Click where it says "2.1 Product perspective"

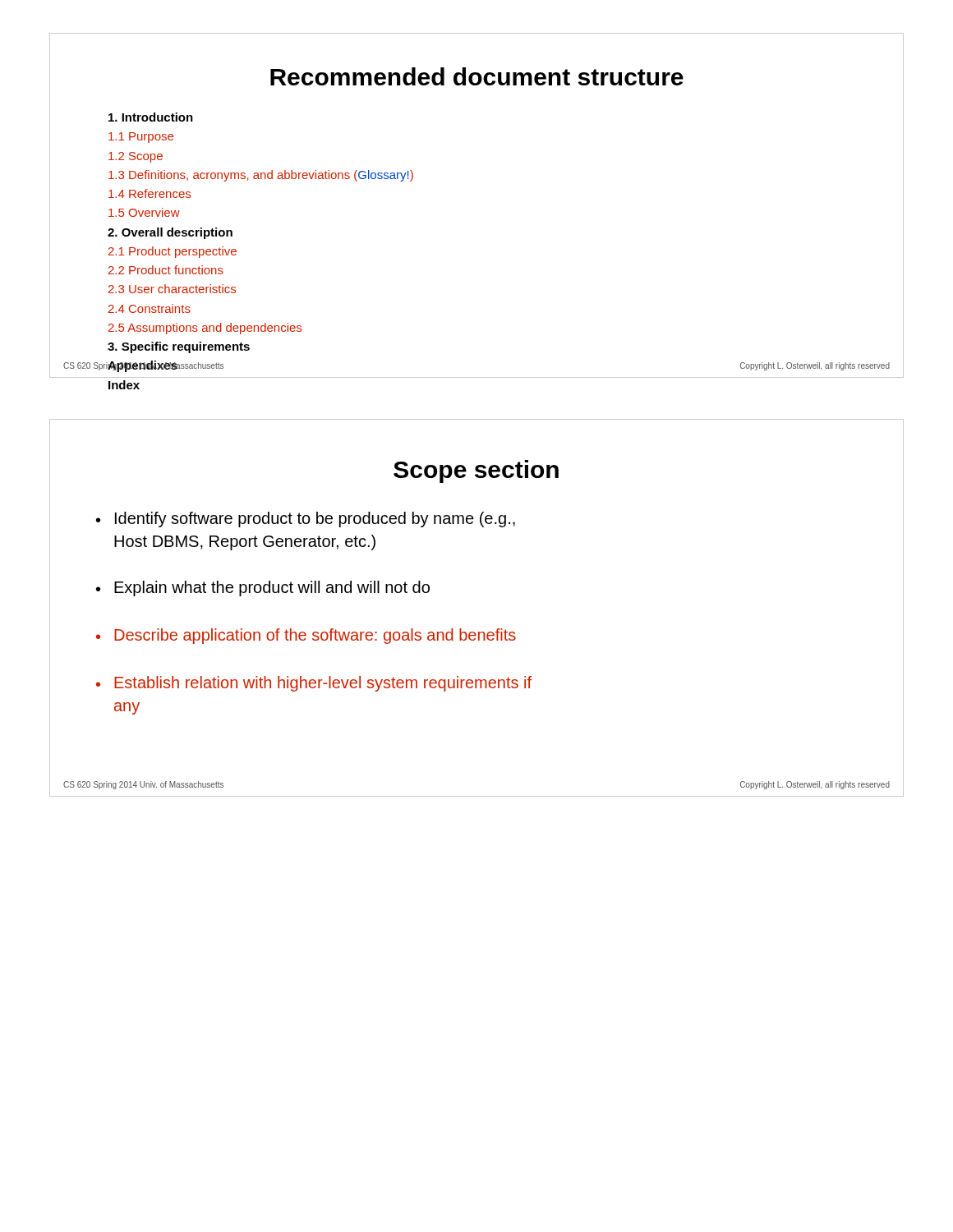pyautogui.click(x=172, y=251)
